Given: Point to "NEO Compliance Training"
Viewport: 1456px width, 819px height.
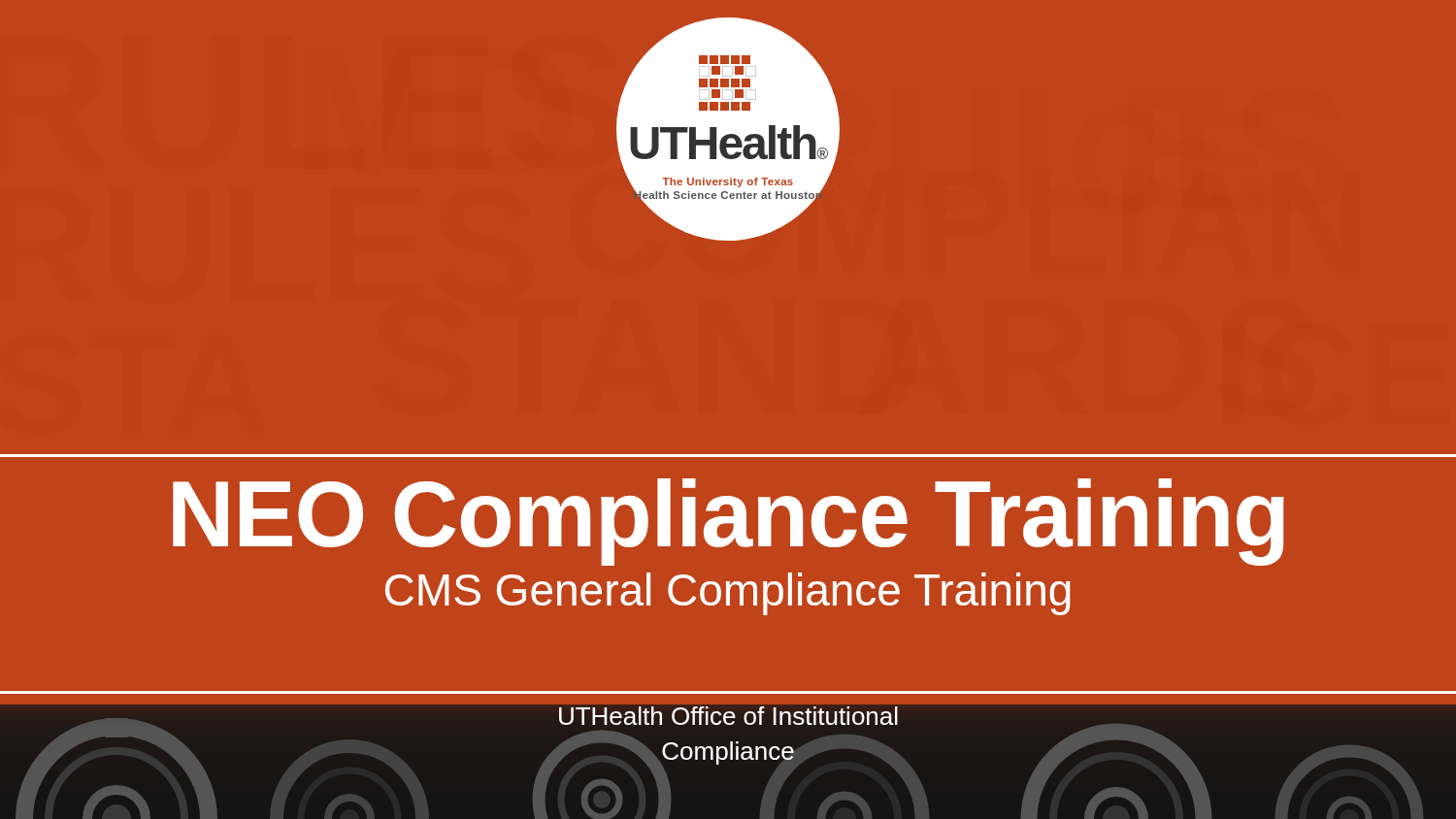Looking at the screenshot, I should coord(728,515).
